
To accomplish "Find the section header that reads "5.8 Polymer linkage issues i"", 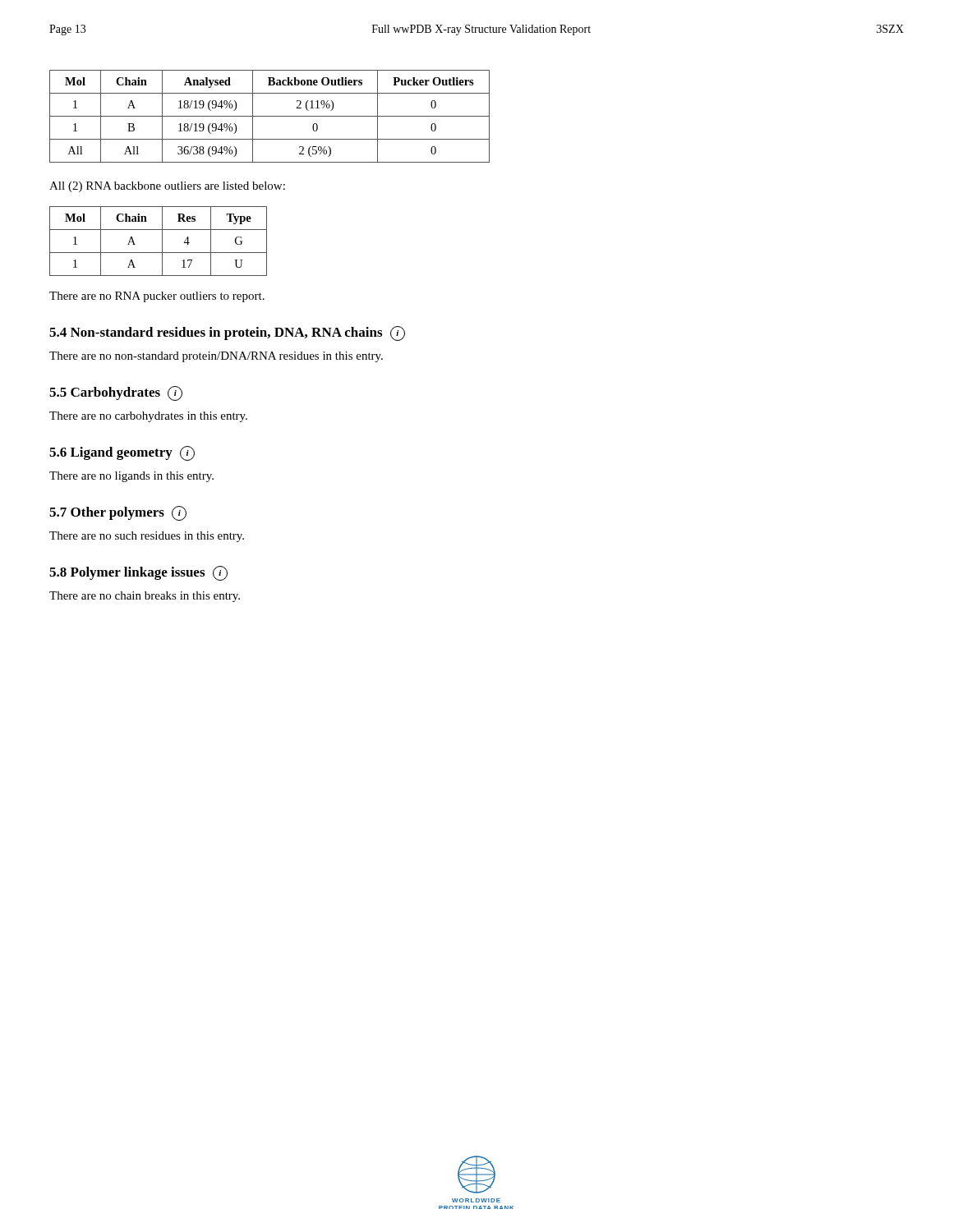I will (x=138, y=573).
